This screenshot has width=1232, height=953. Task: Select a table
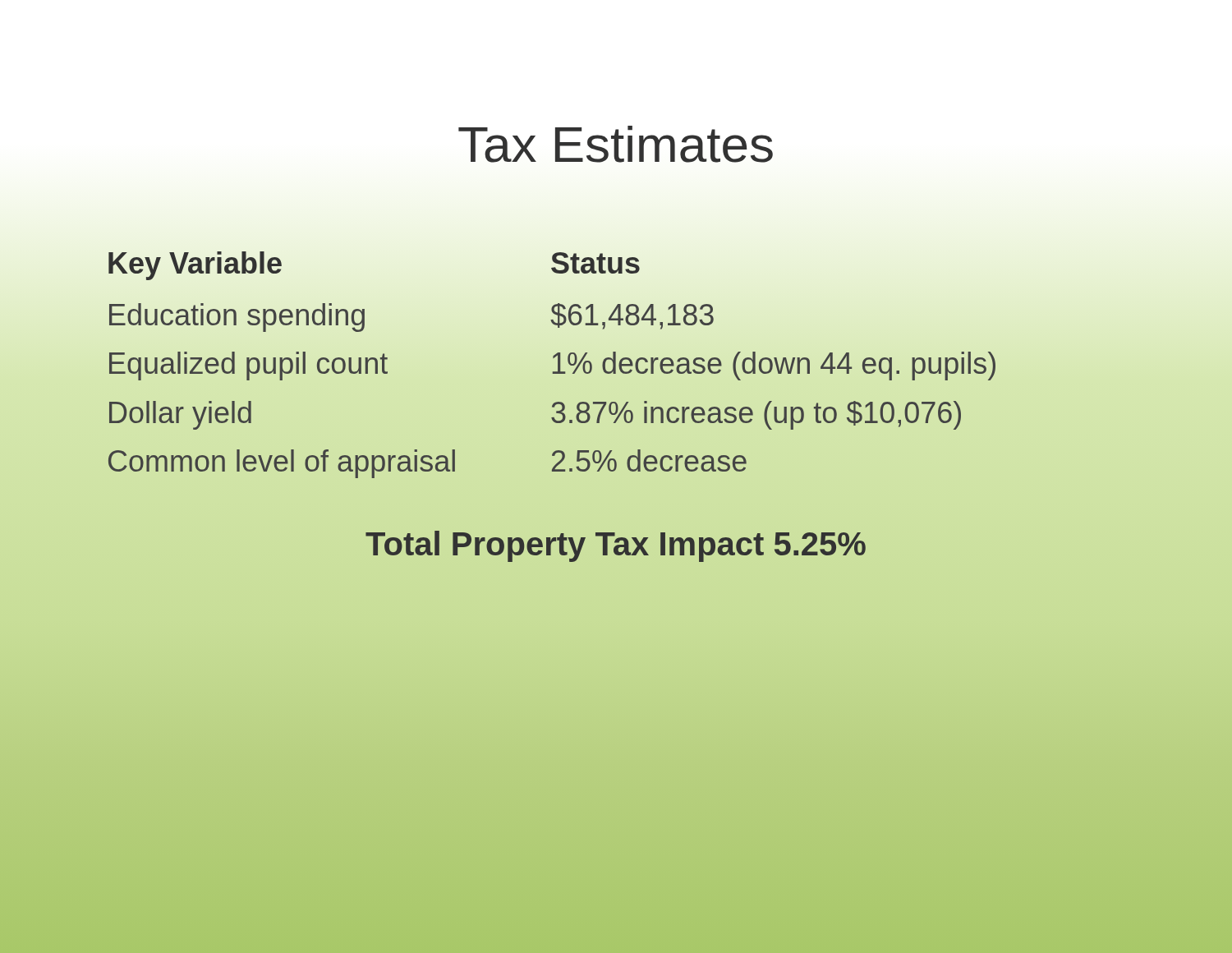[616, 366]
